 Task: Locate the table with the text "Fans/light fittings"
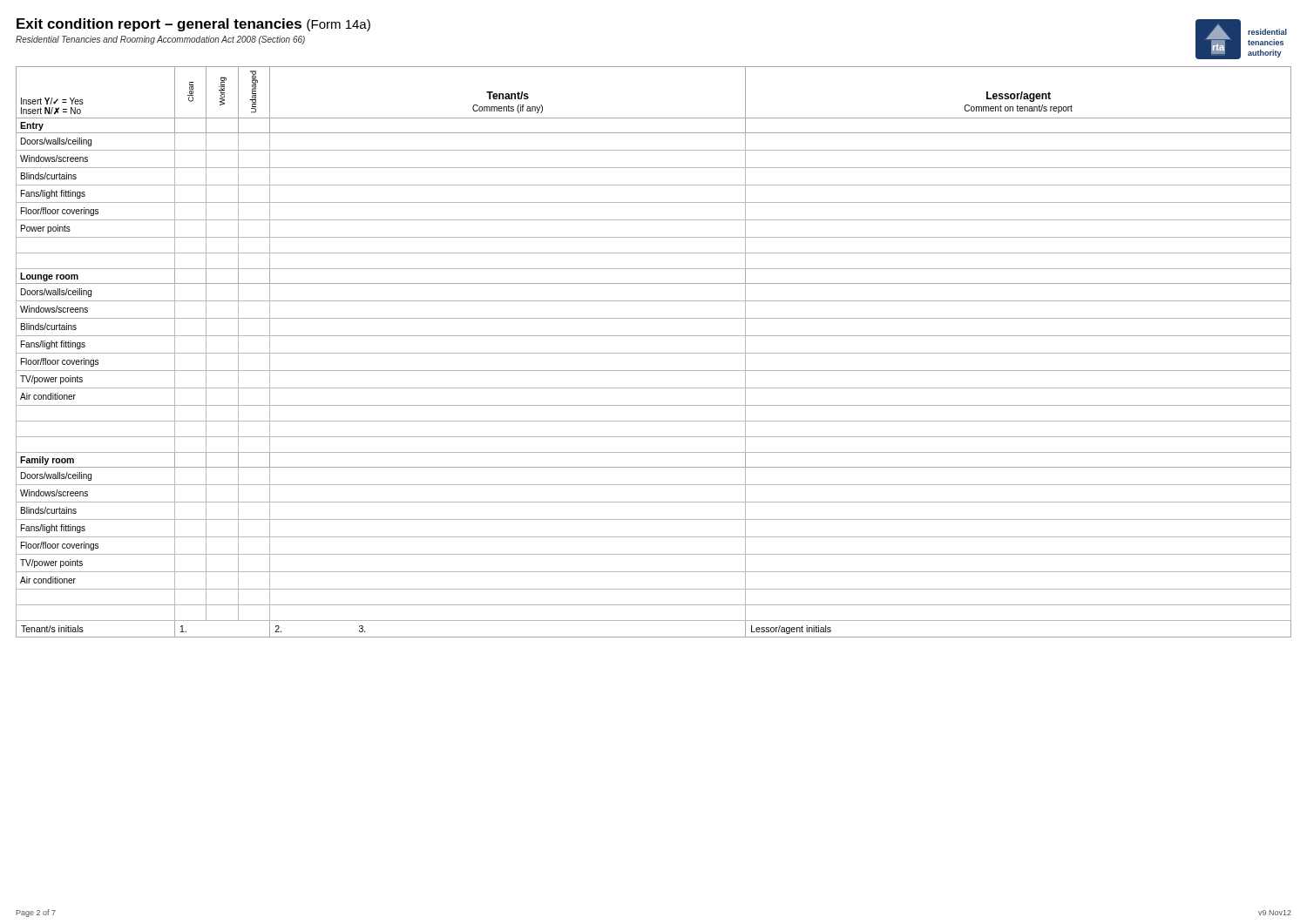point(654,352)
